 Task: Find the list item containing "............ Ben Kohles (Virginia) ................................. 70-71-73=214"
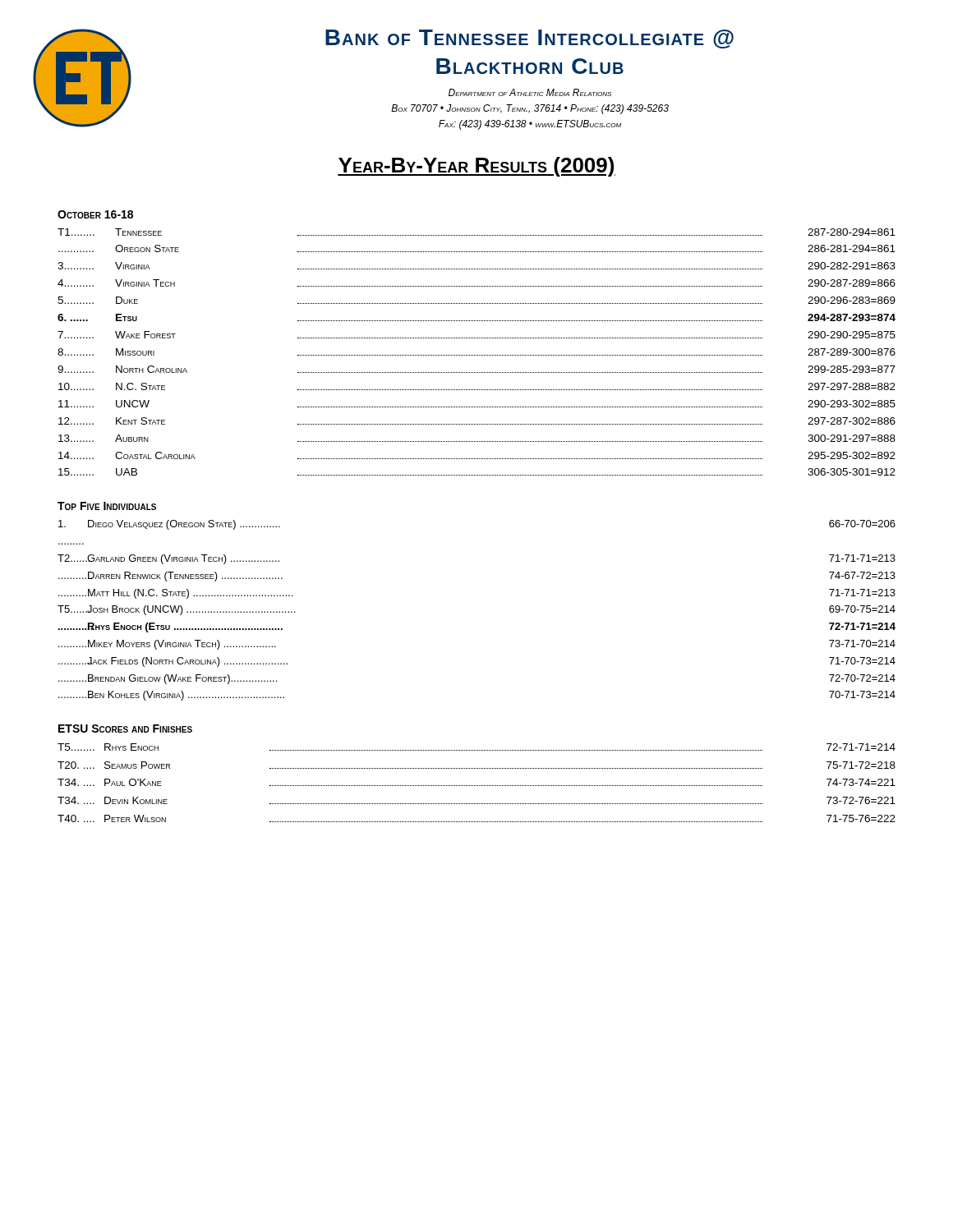(x=130, y=695)
